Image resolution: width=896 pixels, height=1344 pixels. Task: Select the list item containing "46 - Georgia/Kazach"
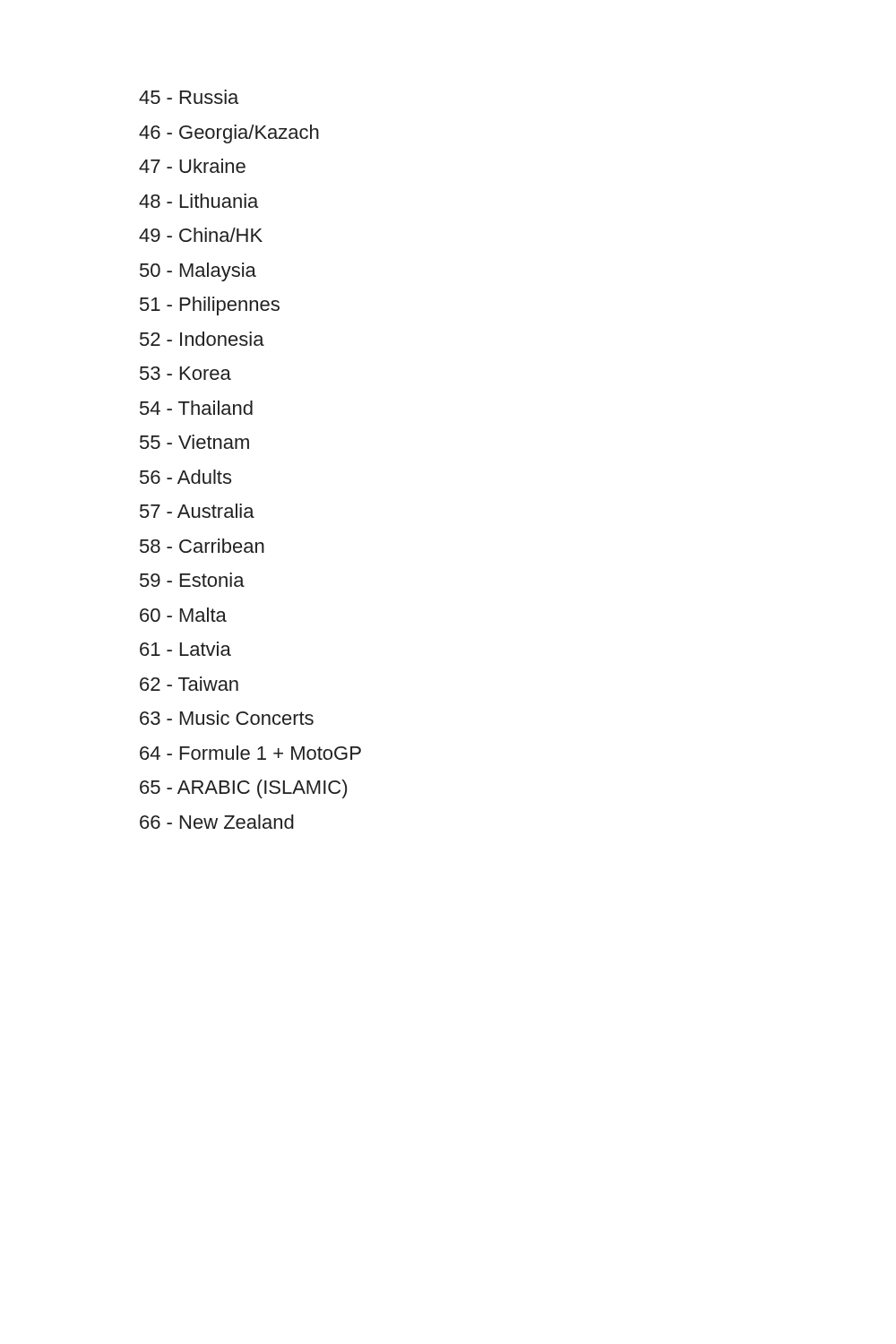click(x=229, y=132)
